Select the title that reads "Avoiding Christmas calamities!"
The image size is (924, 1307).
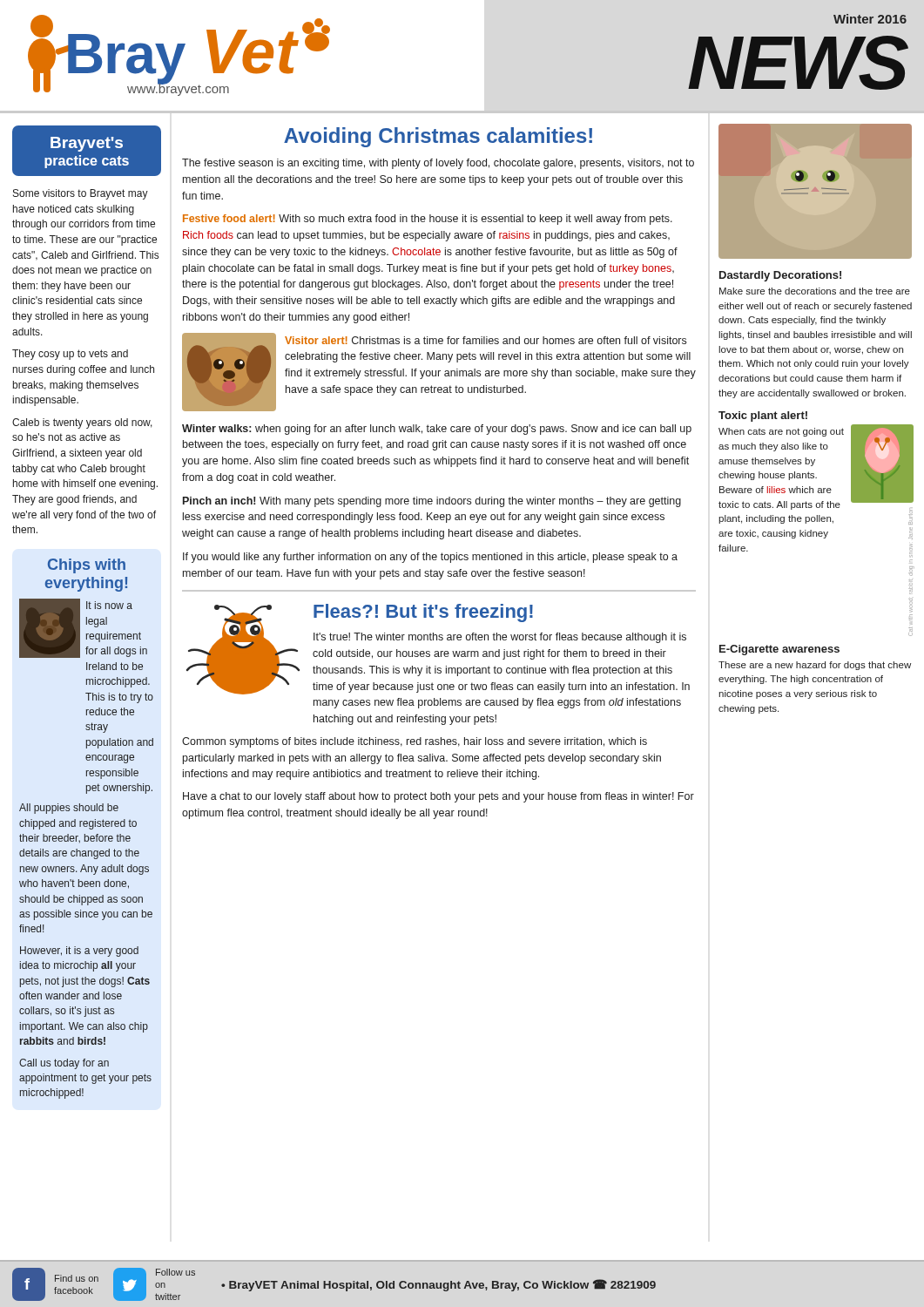click(x=439, y=136)
